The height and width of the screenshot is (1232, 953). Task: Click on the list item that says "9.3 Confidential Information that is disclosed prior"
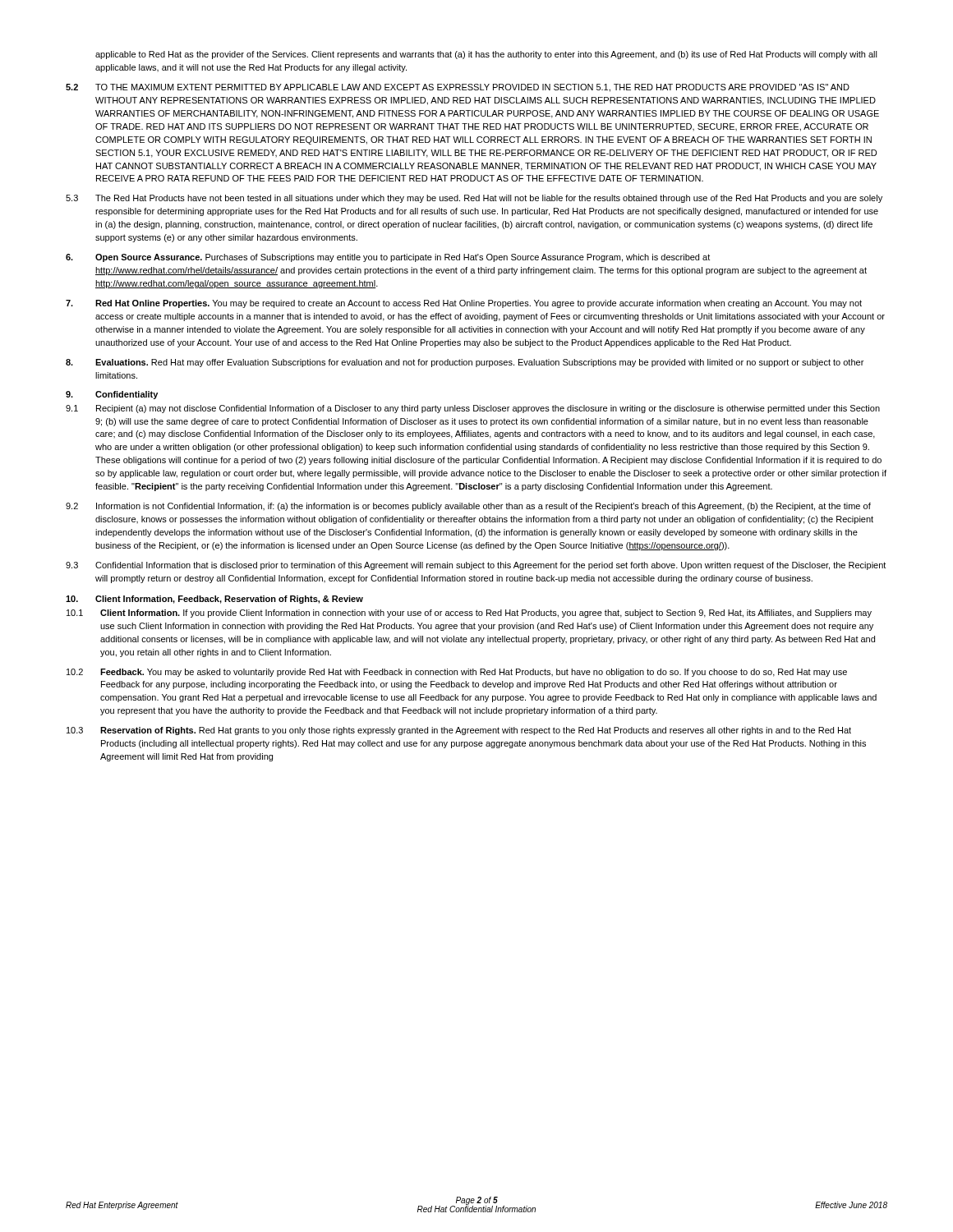tap(476, 572)
